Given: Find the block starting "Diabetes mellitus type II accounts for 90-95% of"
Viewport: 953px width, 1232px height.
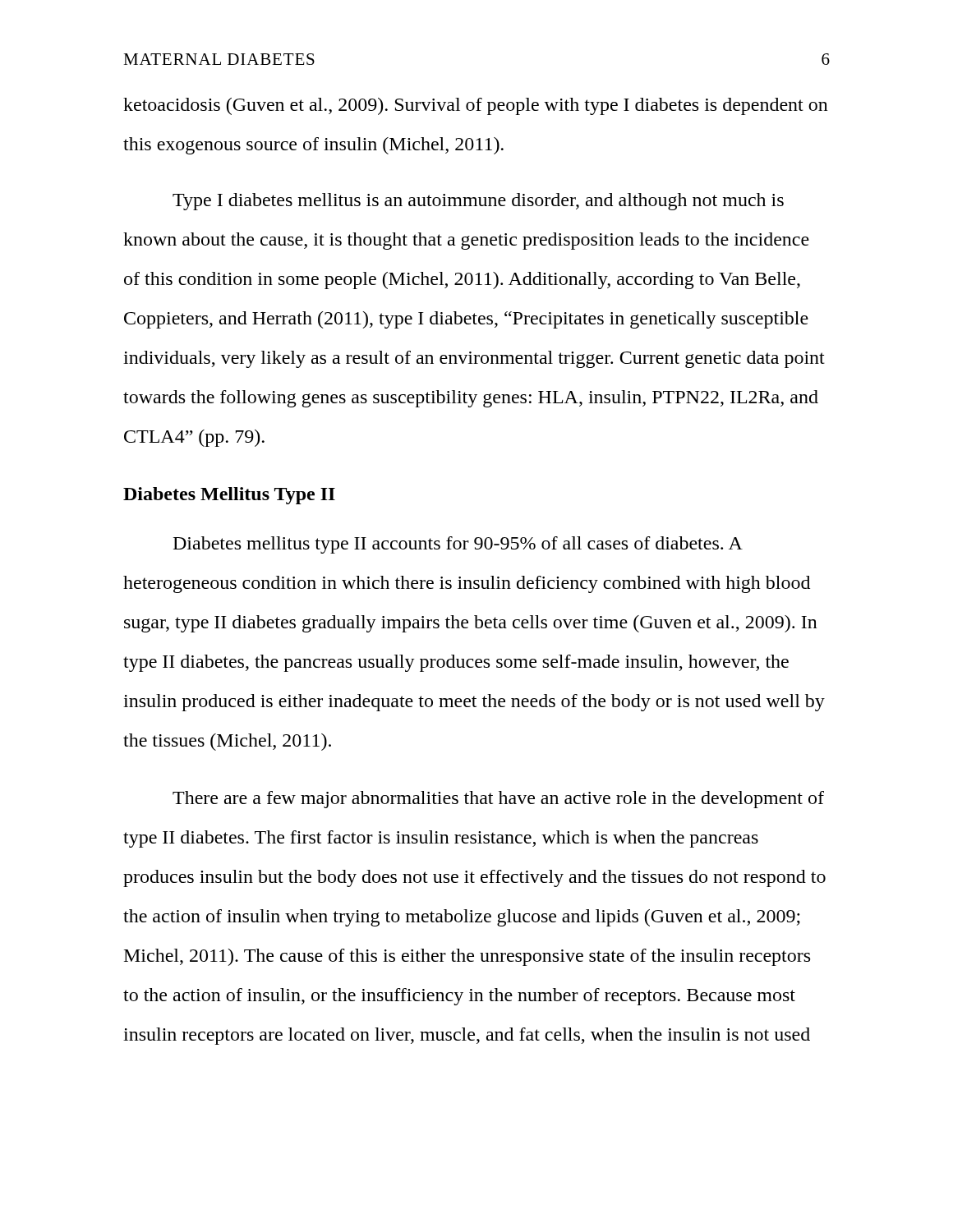Looking at the screenshot, I should [x=458, y=545].
